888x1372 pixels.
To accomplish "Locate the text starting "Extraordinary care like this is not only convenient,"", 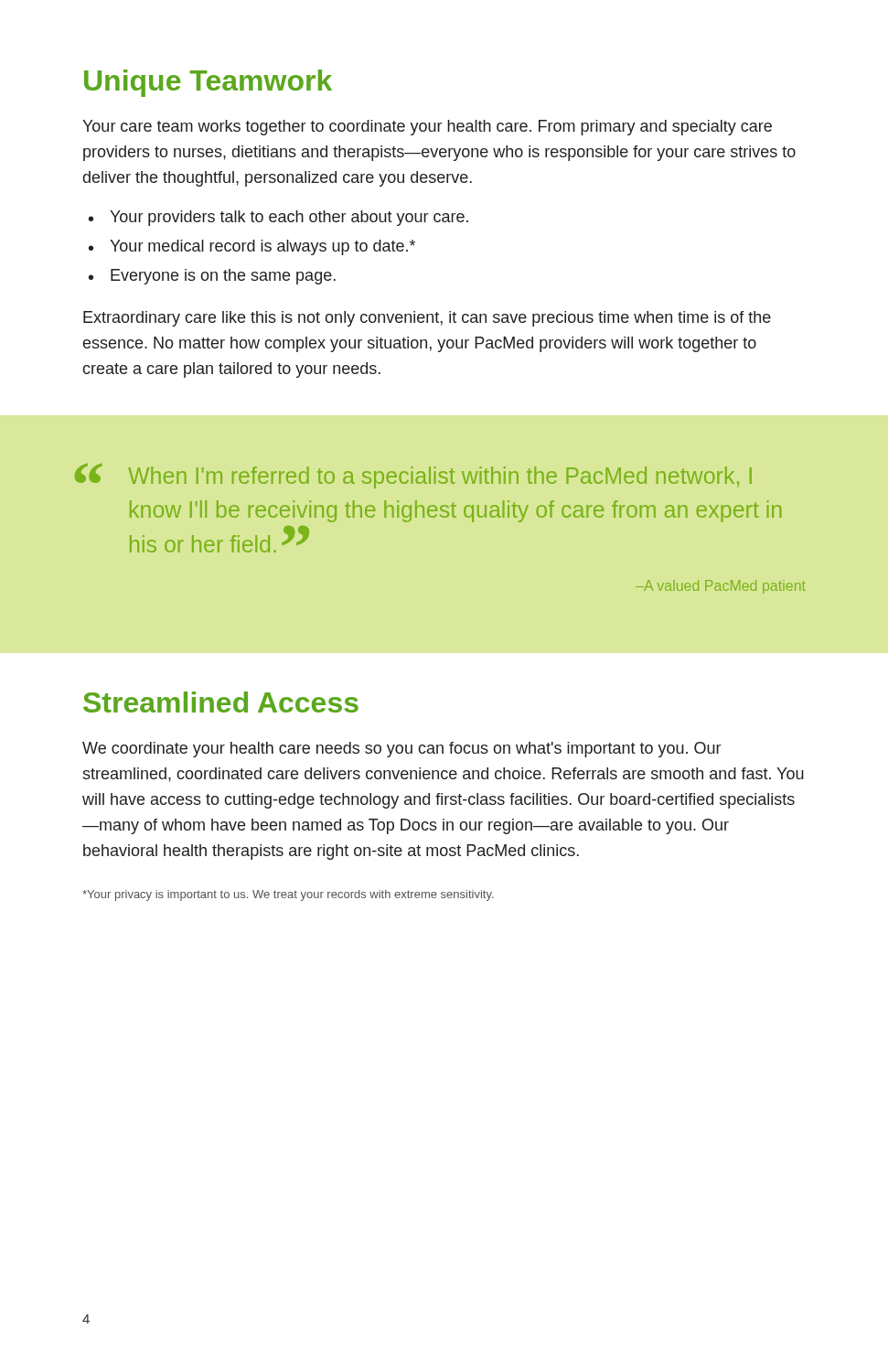I will (444, 344).
